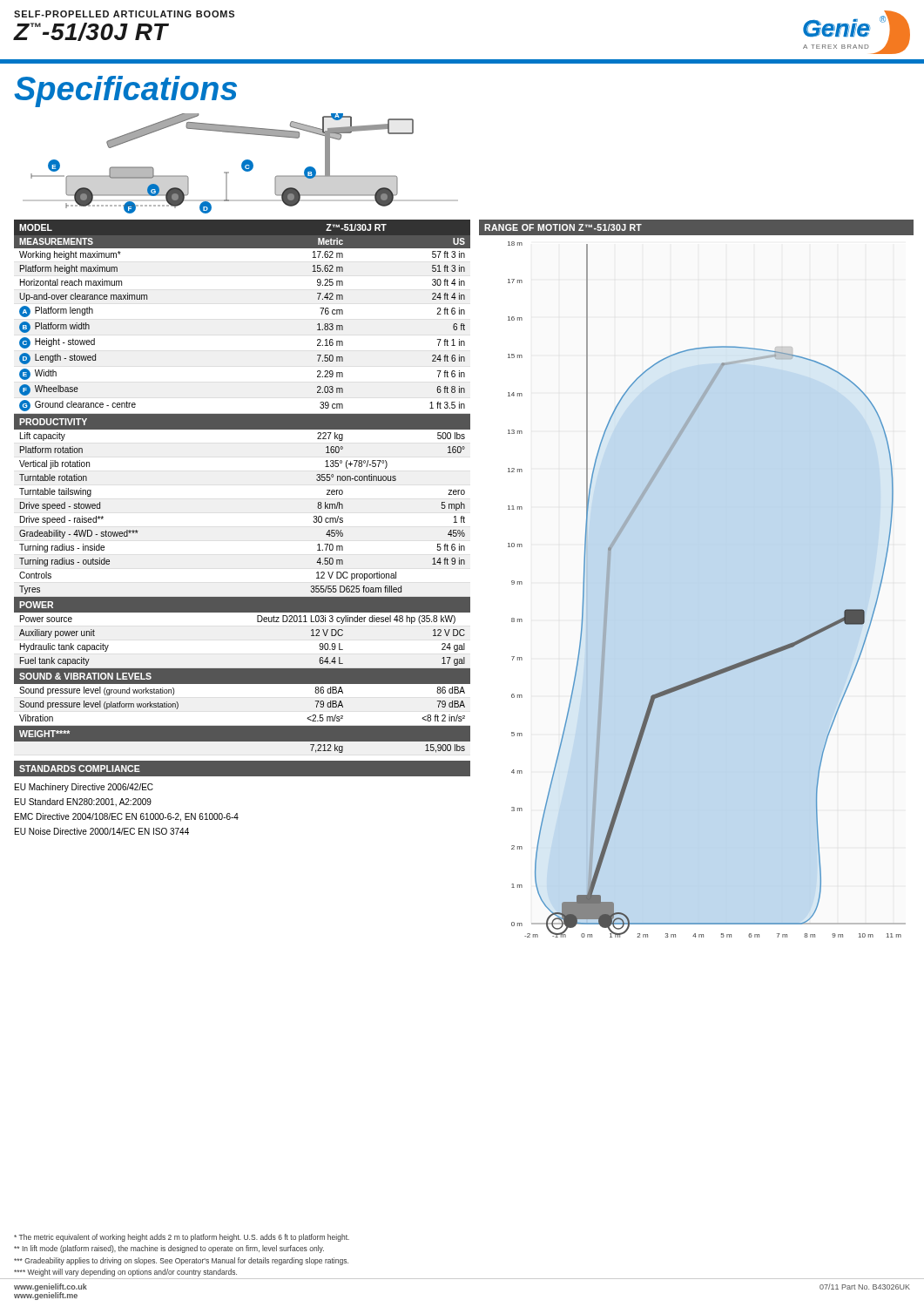Find a footnote
Screen dimensions: 1307x924
182,1255
